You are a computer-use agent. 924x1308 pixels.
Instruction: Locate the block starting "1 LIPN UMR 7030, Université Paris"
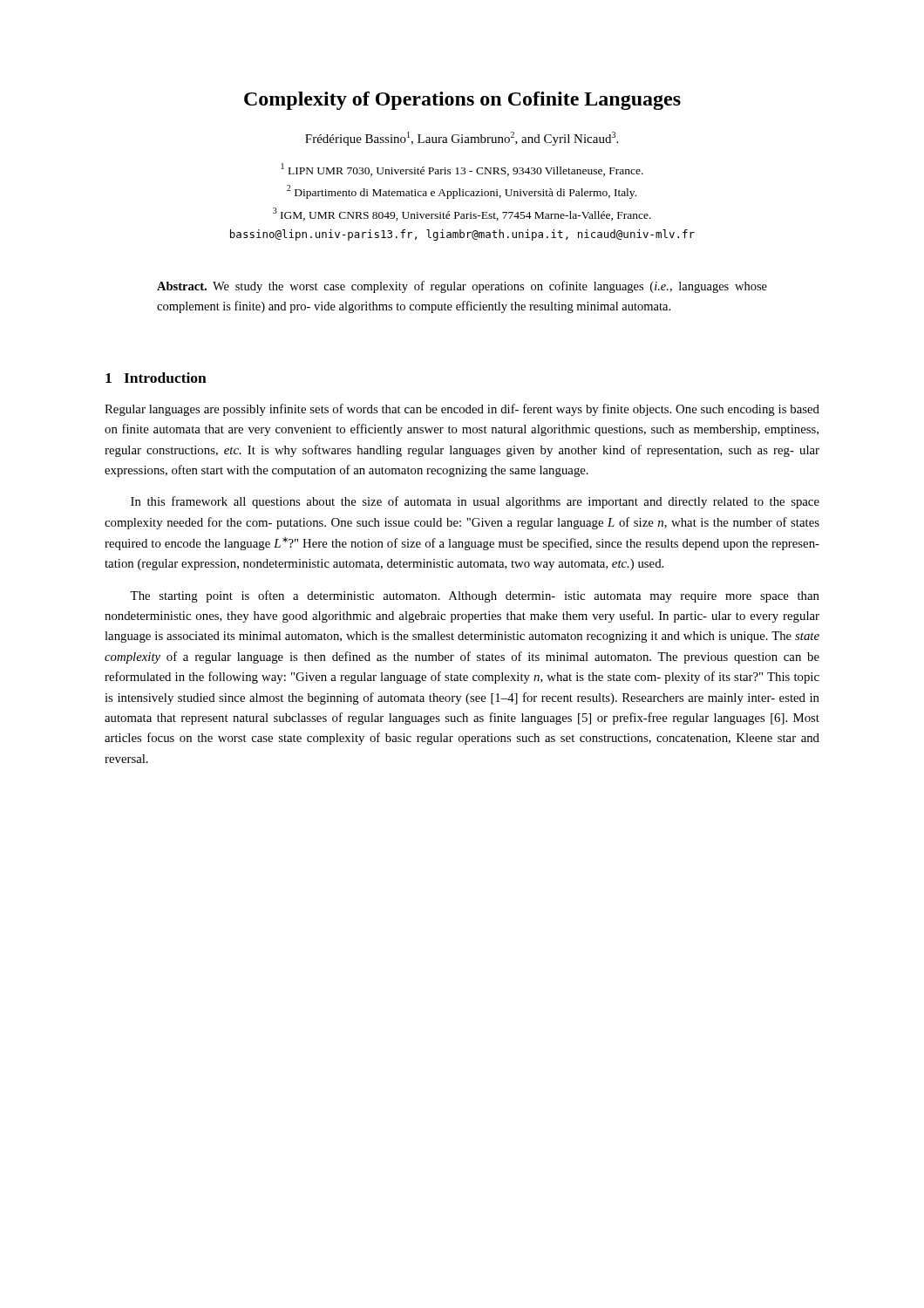tap(462, 201)
